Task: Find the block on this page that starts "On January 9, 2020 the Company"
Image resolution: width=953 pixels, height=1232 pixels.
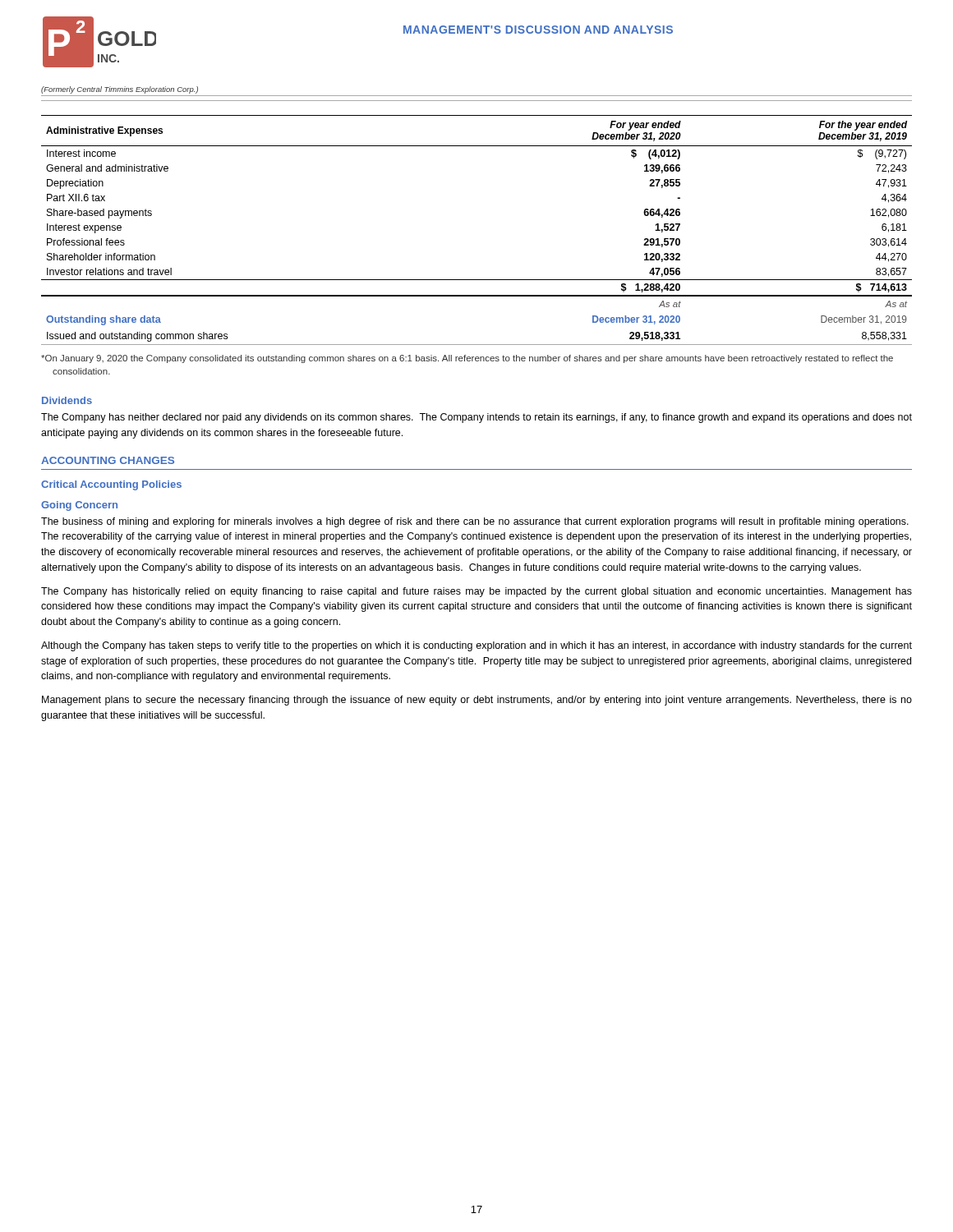Action: pyautogui.click(x=467, y=365)
